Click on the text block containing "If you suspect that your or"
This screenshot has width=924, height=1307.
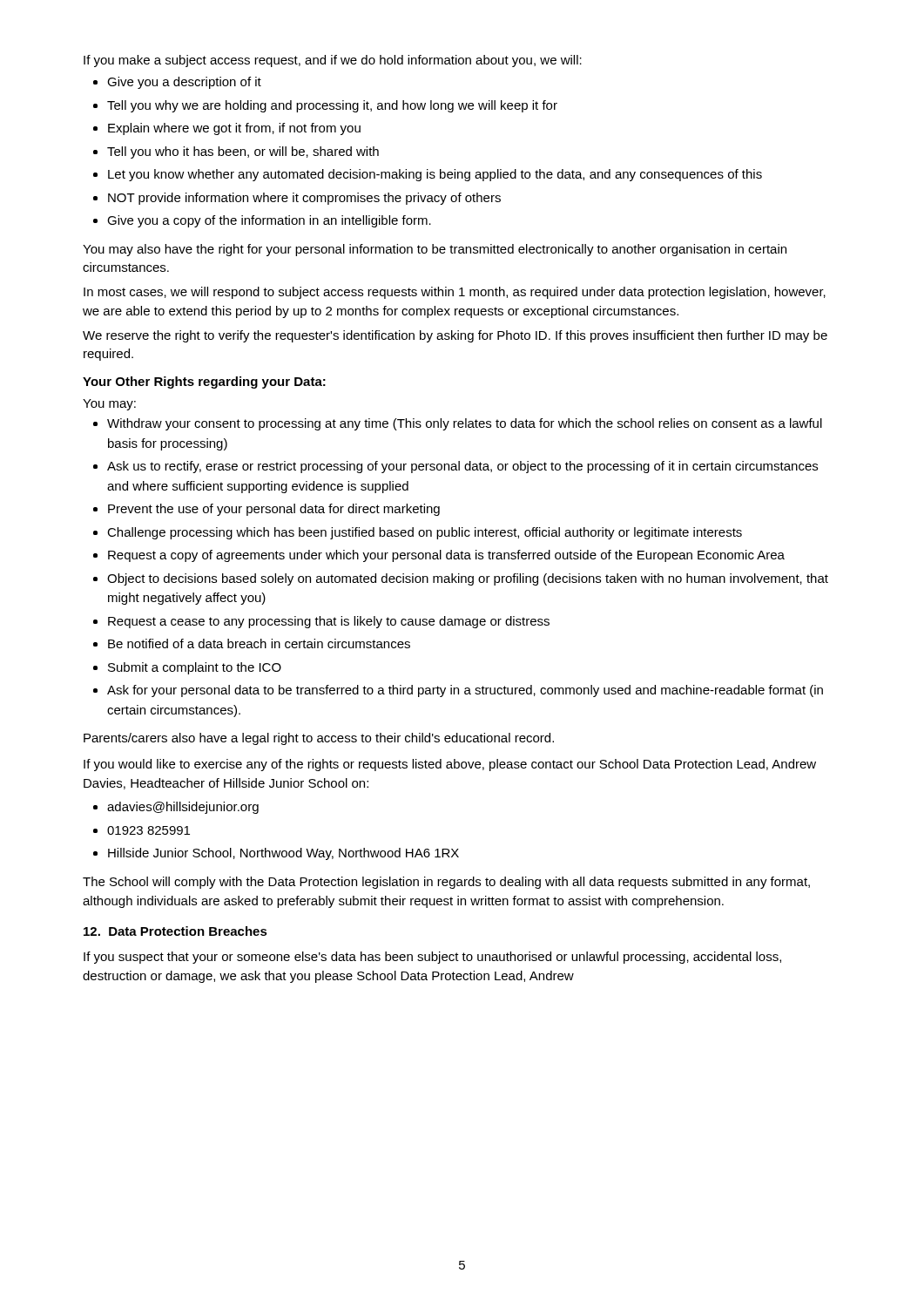(x=433, y=966)
